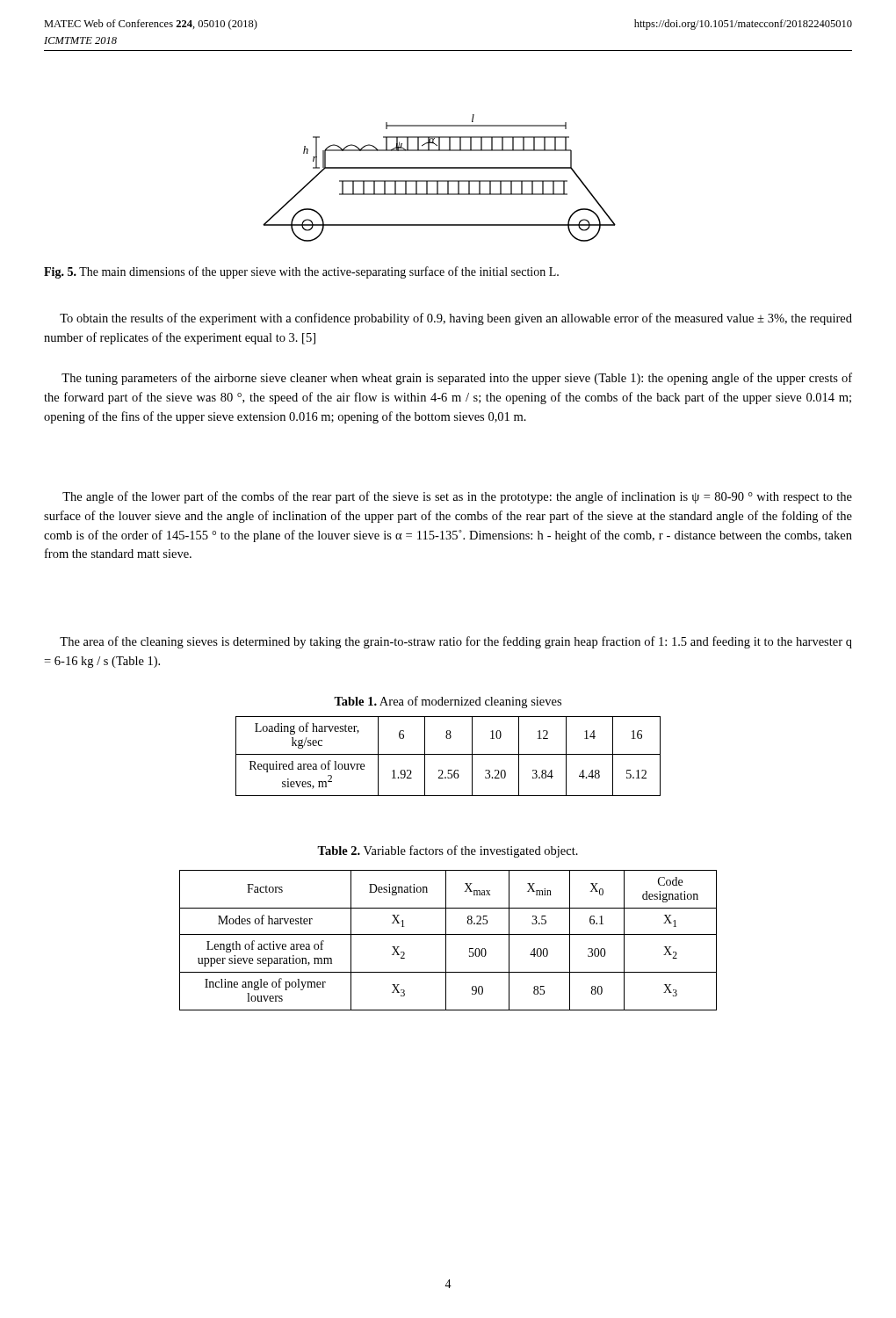
Task: Select the caption that says "Fig. 5. The main dimensions of"
Action: [x=302, y=272]
